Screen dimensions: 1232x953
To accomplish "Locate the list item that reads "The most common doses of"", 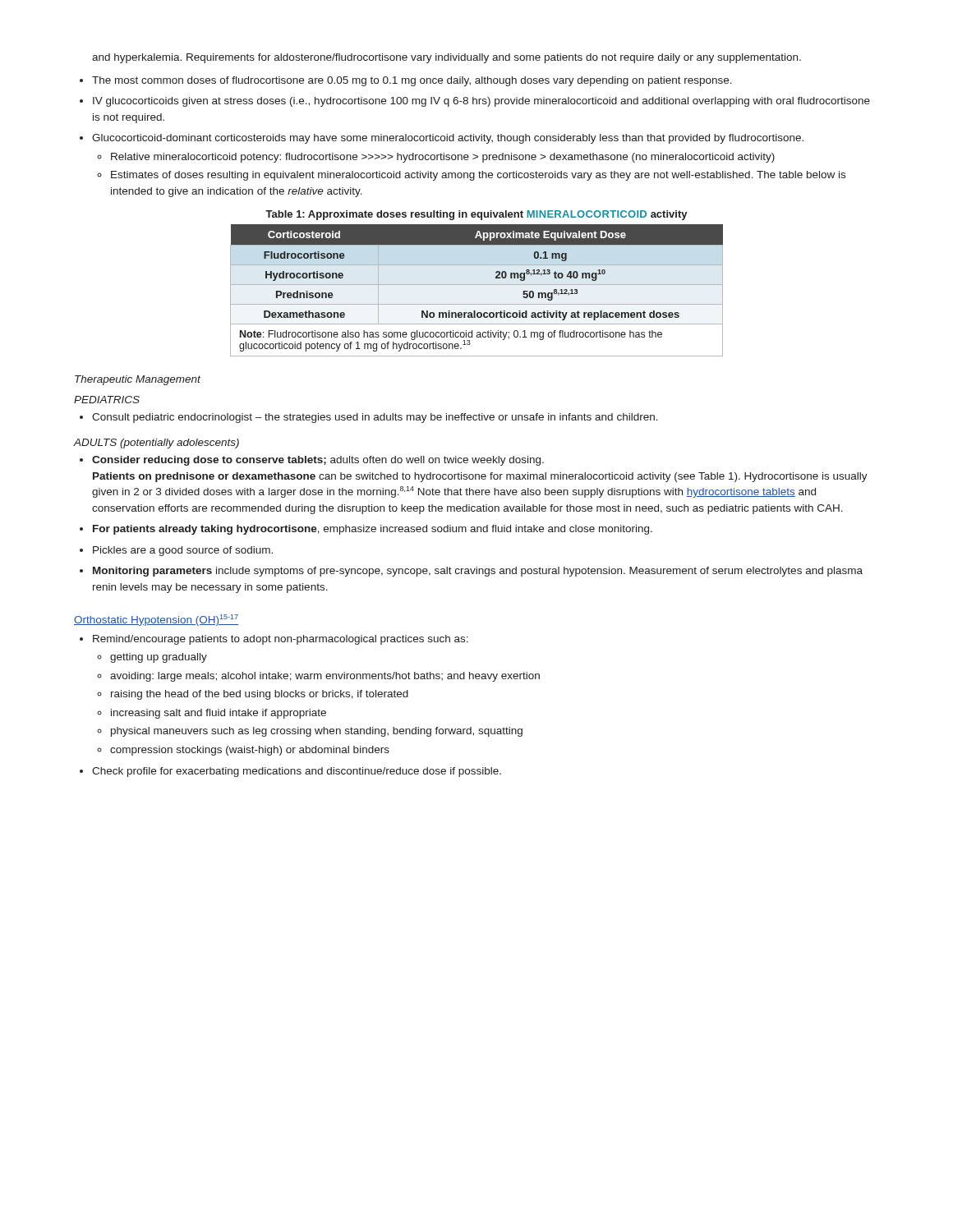I will tap(412, 80).
